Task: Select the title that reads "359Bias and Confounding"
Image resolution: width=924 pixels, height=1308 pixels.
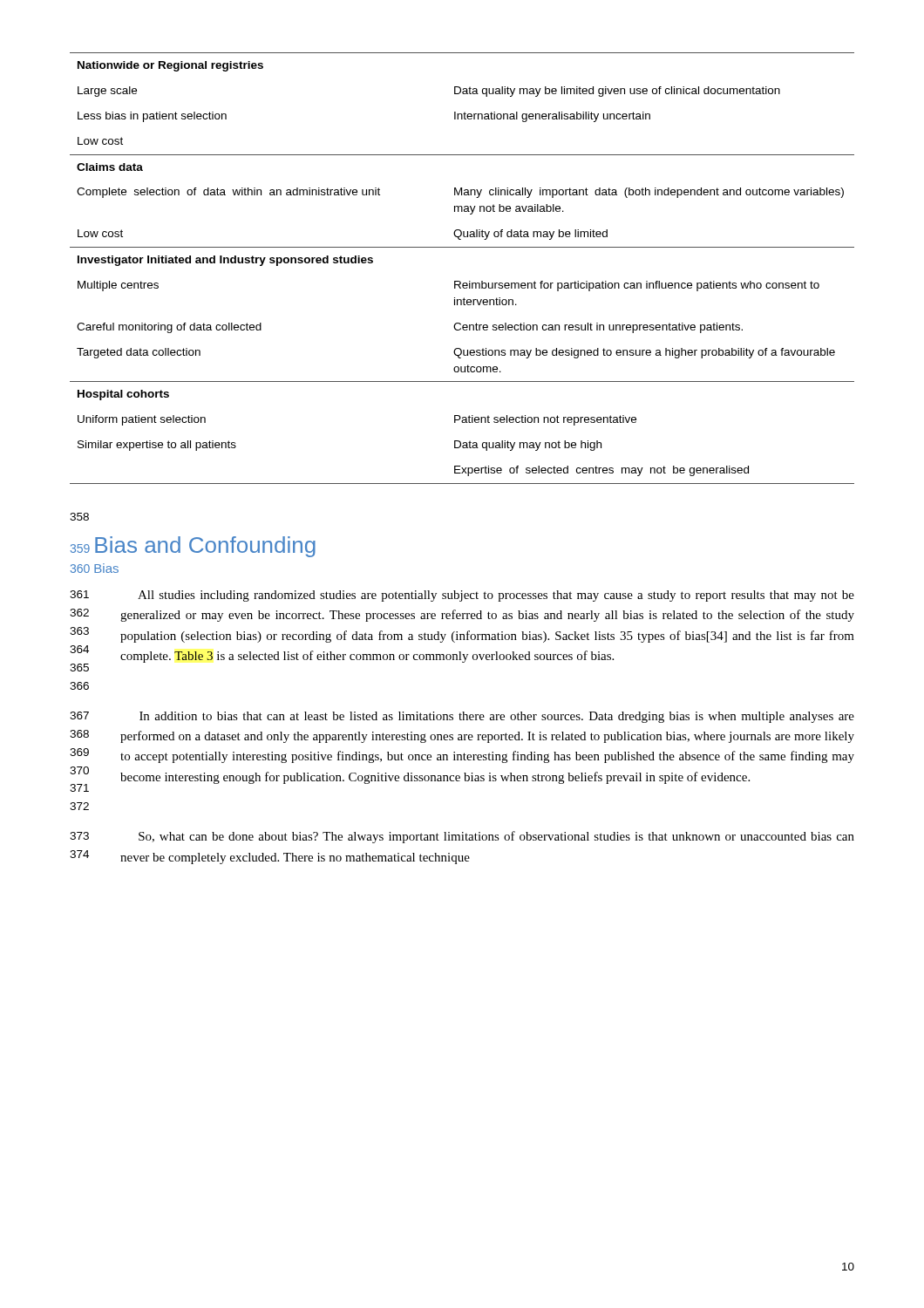Action: pos(193,545)
